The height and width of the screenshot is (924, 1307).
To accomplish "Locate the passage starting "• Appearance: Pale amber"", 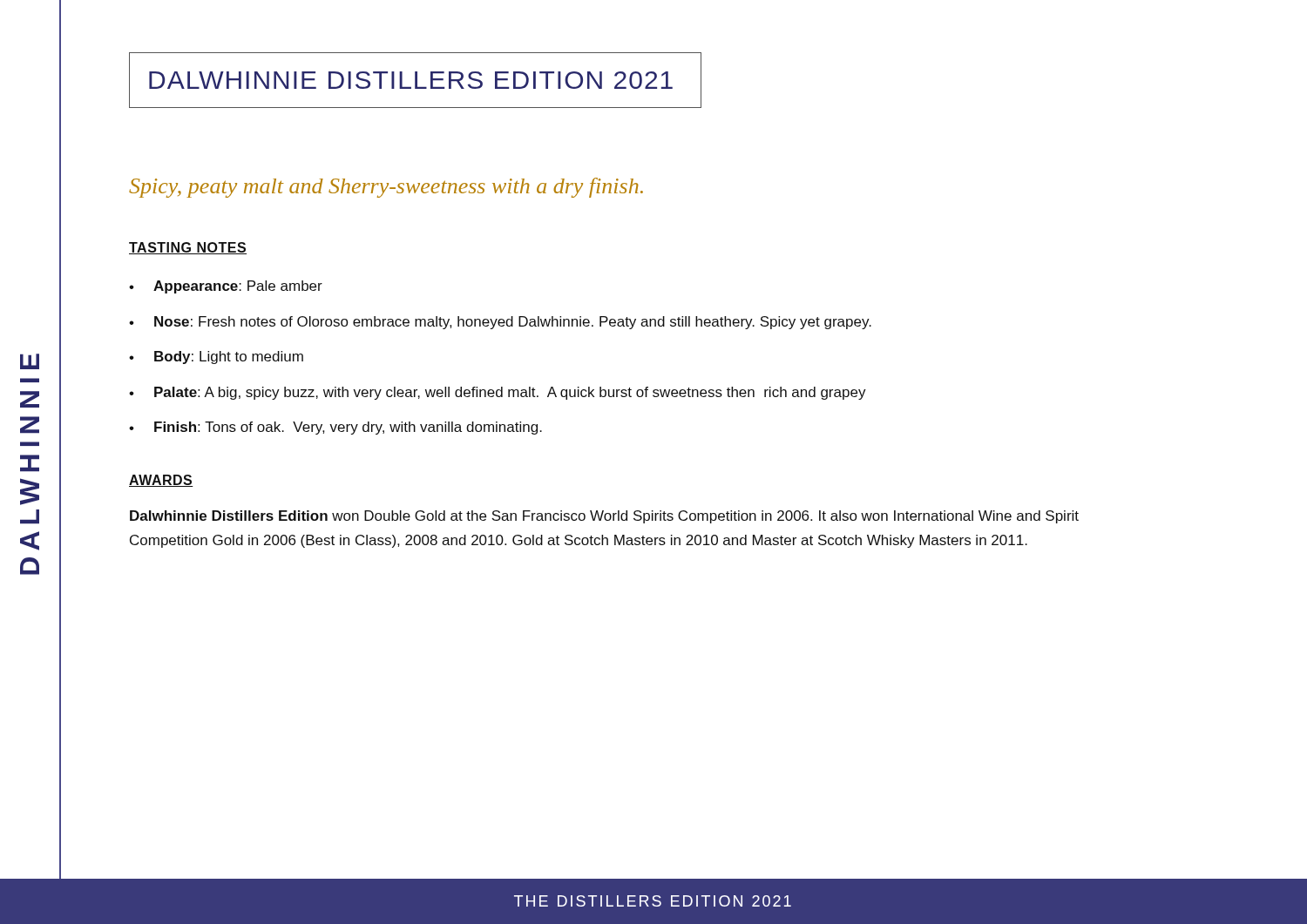I will point(226,287).
